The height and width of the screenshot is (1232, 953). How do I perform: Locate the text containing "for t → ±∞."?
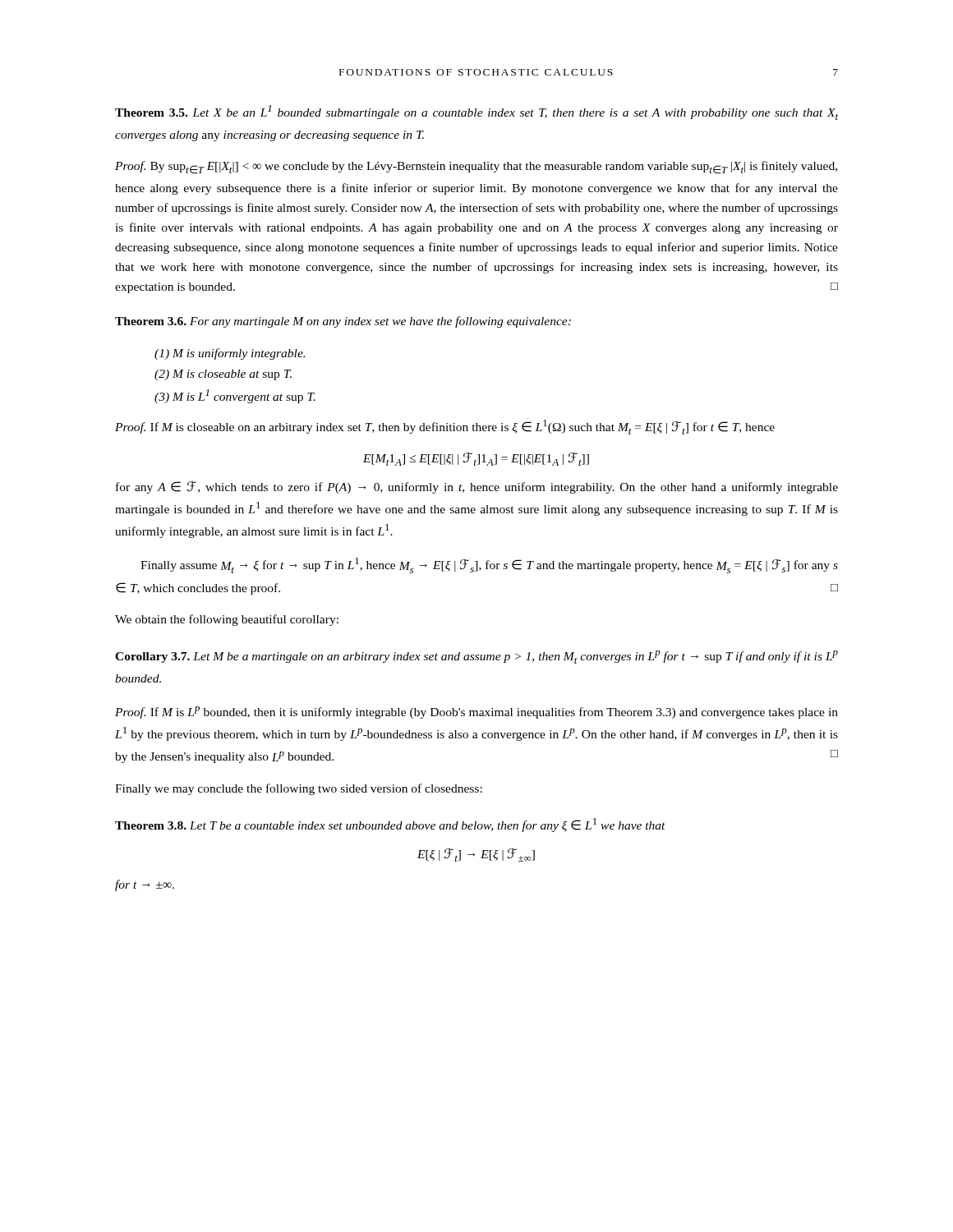145,885
